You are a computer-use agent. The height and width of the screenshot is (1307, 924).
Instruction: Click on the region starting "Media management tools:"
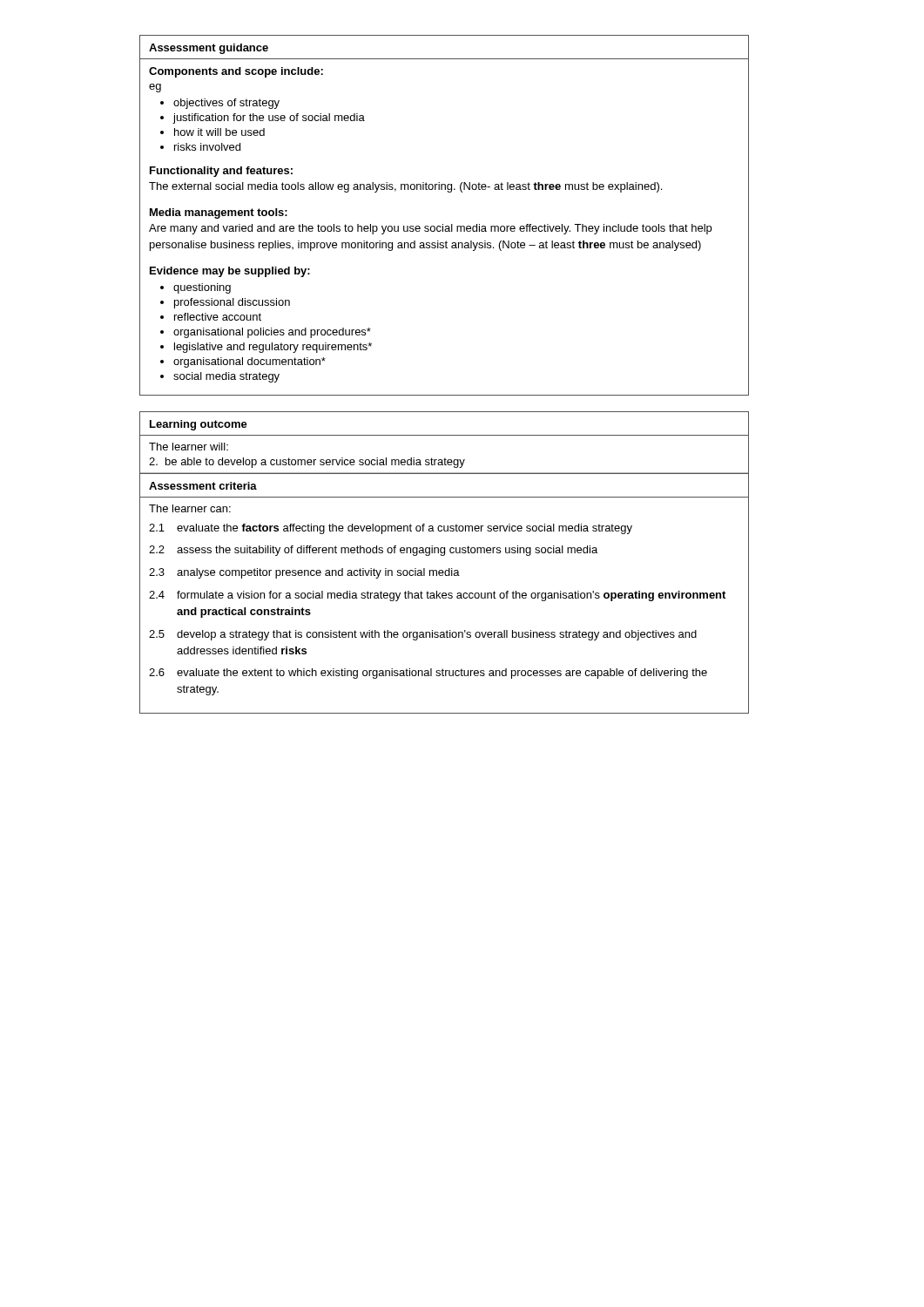pyautogui.click(x=219, y=213)
